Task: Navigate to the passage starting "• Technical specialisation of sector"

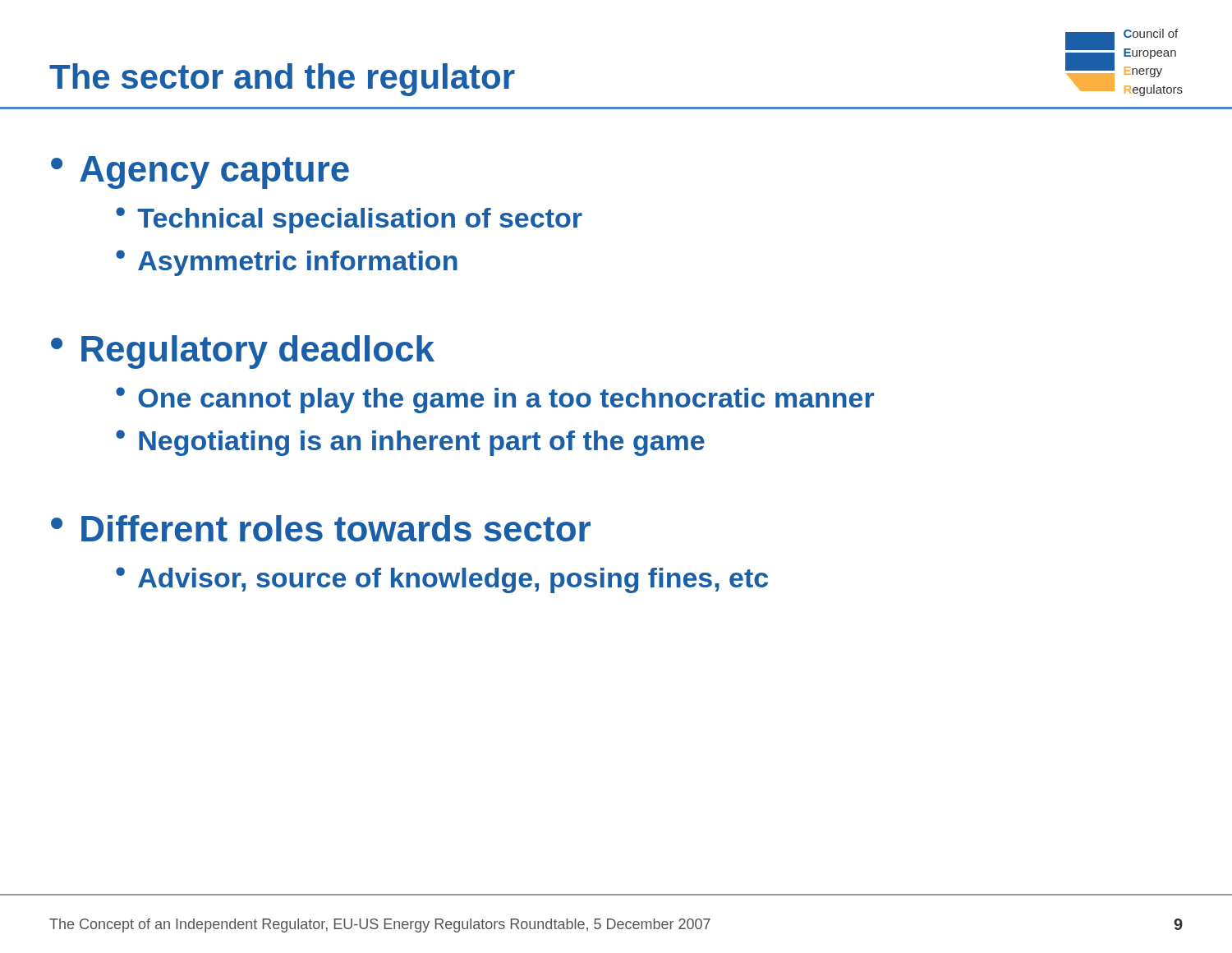Action: [x=349, y=218]
